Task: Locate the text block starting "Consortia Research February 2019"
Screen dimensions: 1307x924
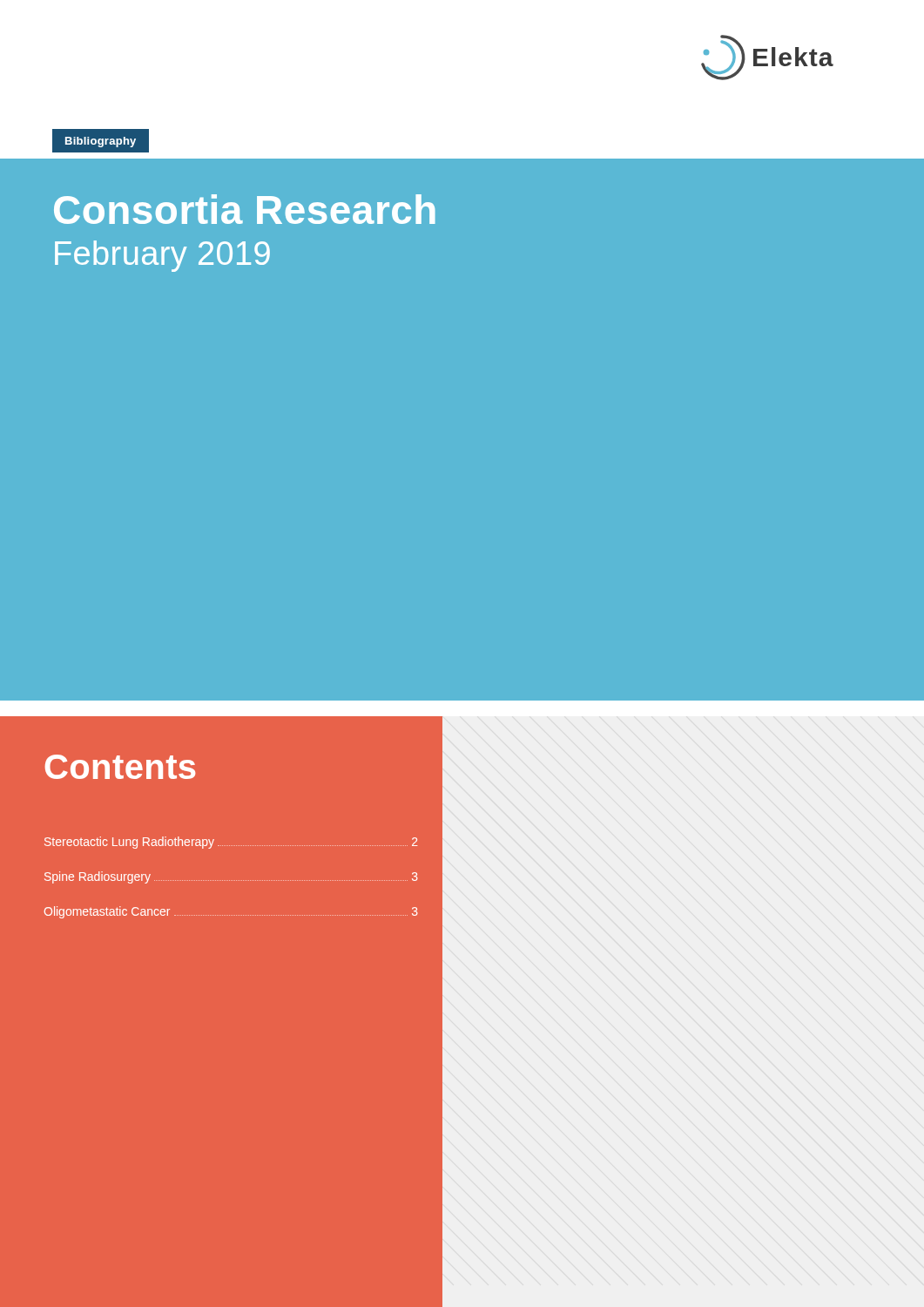Action: pyautogui.click(x=245, y=230)
